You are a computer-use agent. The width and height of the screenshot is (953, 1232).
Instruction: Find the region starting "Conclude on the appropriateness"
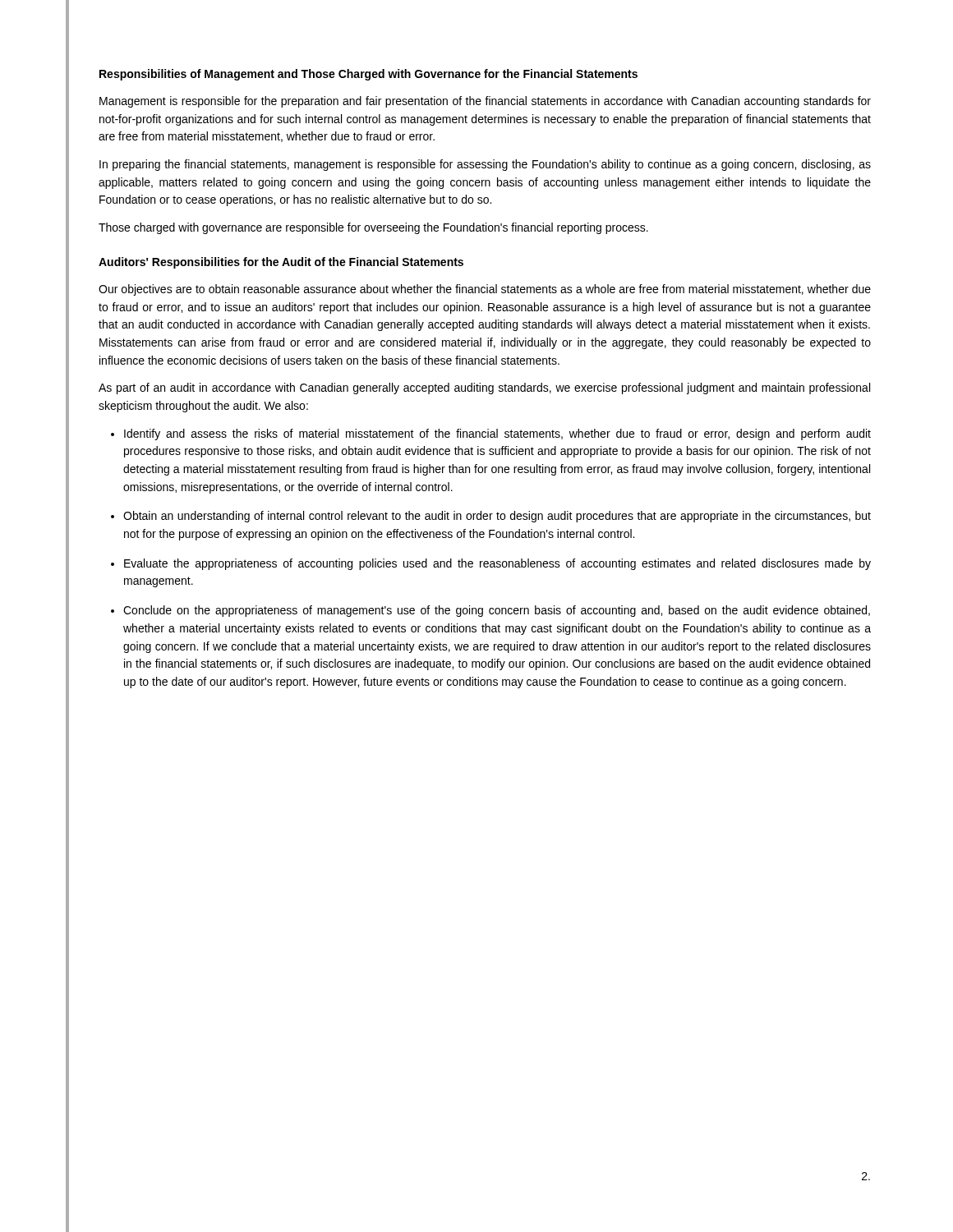click(497, 646)
